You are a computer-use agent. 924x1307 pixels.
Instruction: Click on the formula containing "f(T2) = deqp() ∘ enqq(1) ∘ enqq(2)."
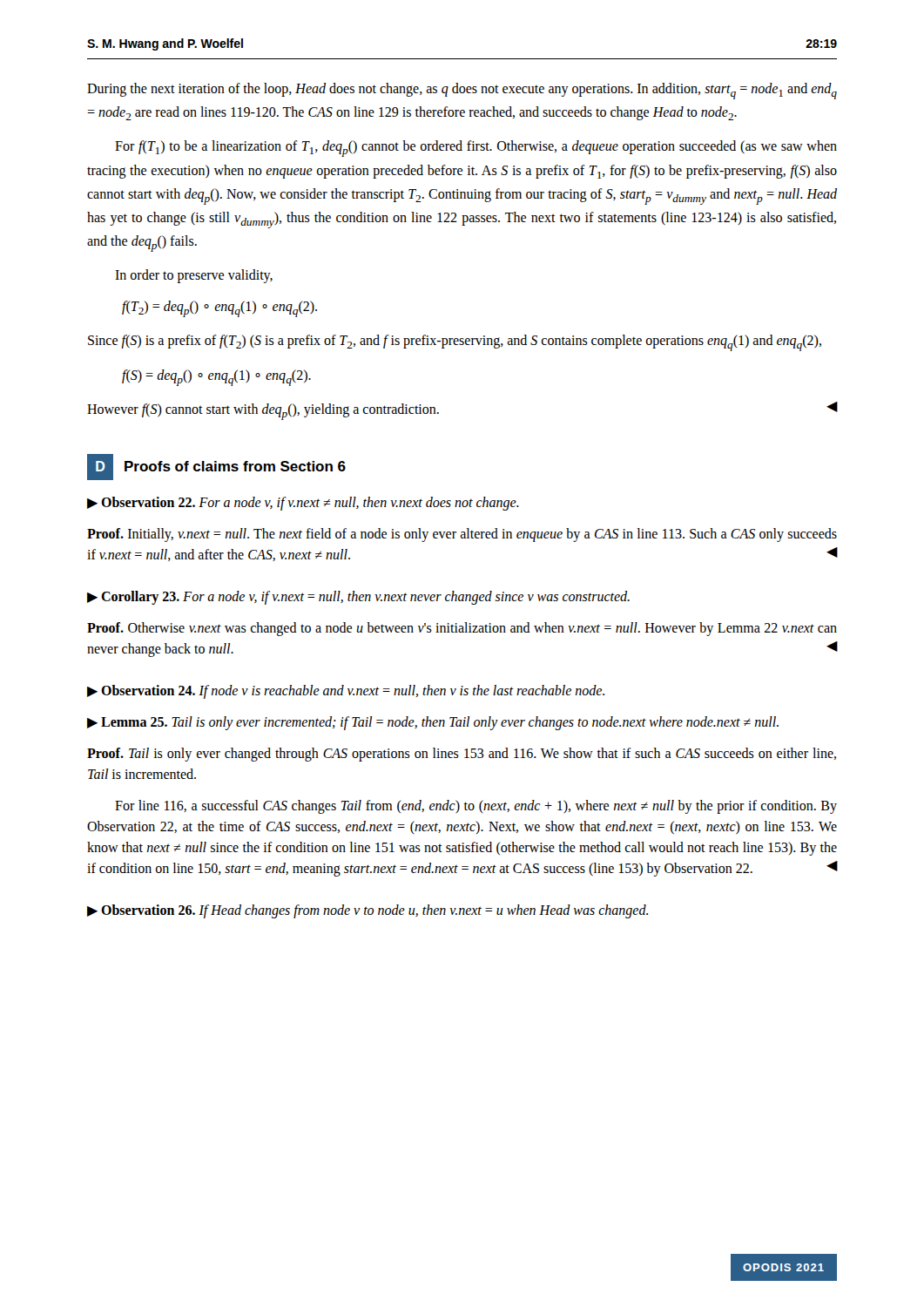[x=220, y=308]
